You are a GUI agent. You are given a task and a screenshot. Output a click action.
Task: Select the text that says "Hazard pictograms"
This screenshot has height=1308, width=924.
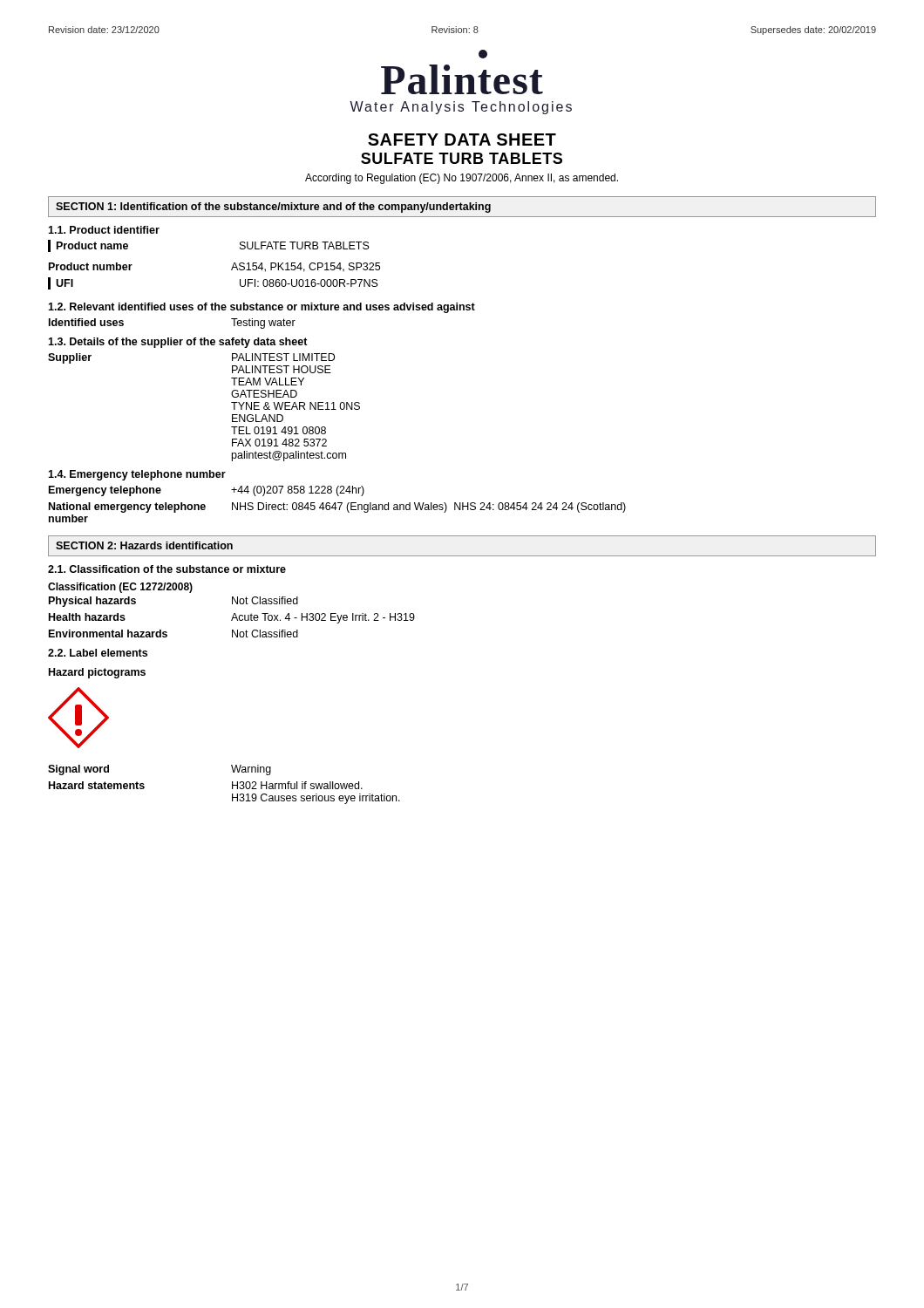click(x=97, y=672)
